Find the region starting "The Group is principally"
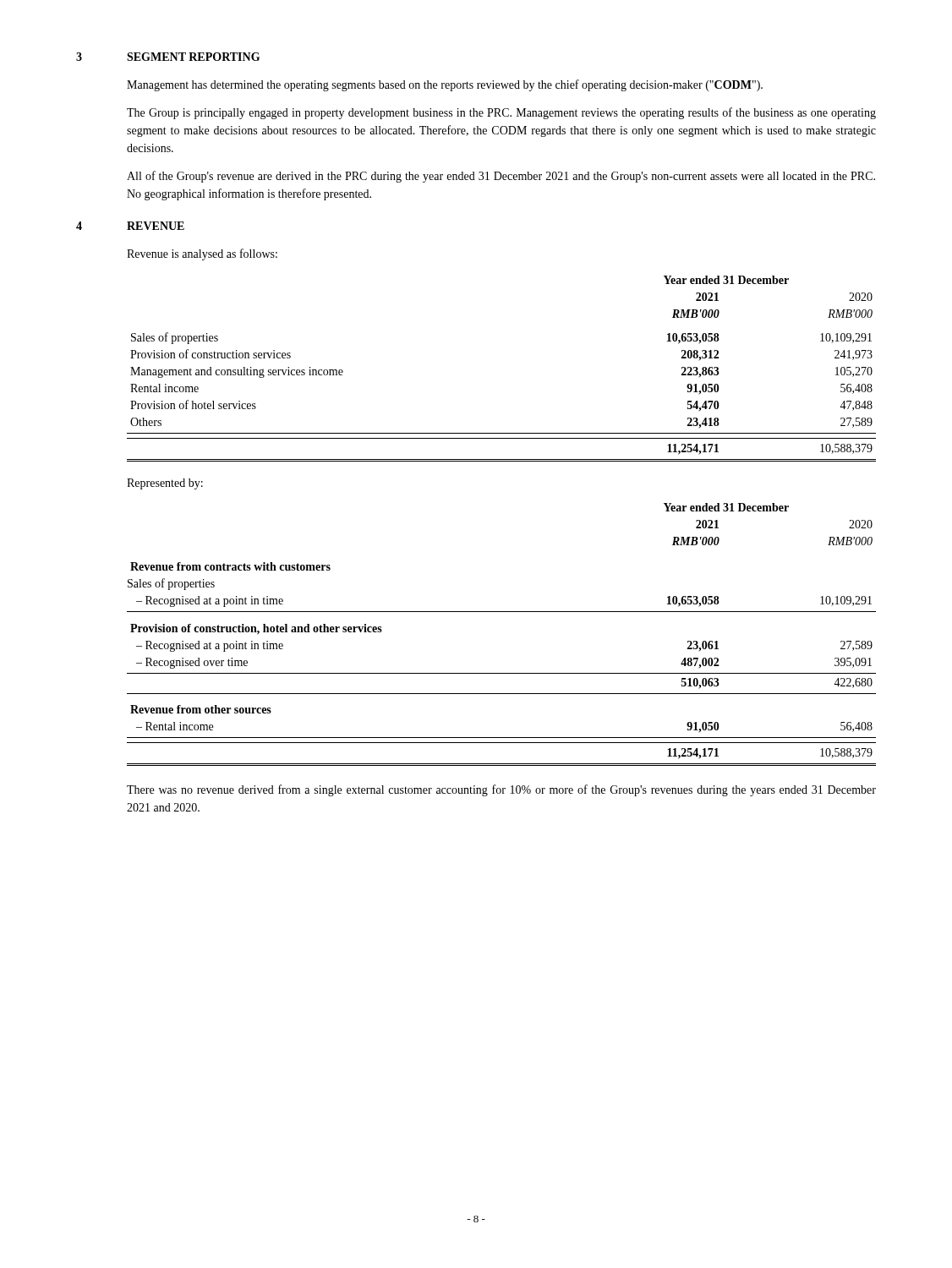The height and width of the screenshot is (1268, 952). click(501, 131)
